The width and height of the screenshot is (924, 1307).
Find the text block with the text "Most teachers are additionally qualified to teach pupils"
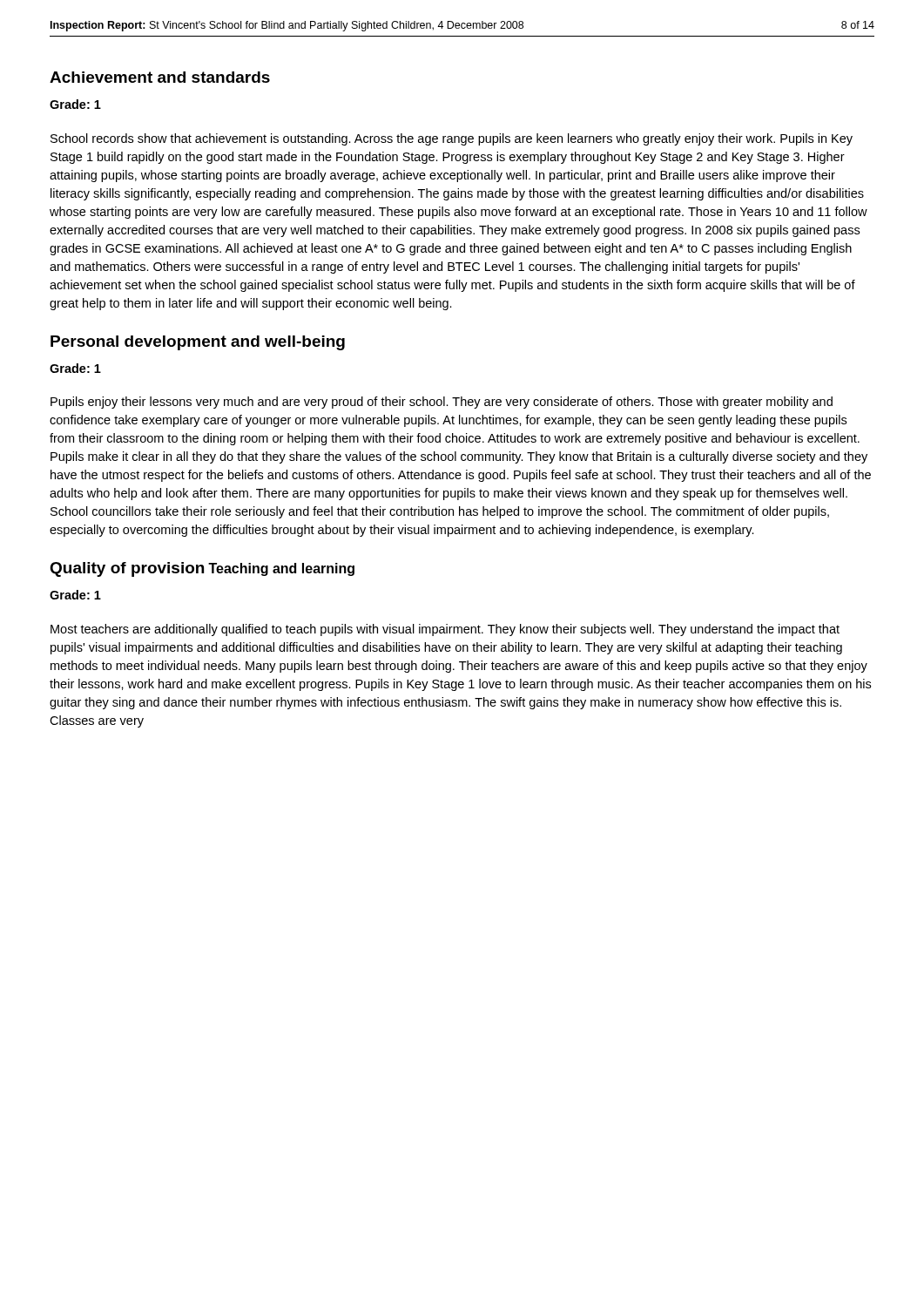click(462, 675)
